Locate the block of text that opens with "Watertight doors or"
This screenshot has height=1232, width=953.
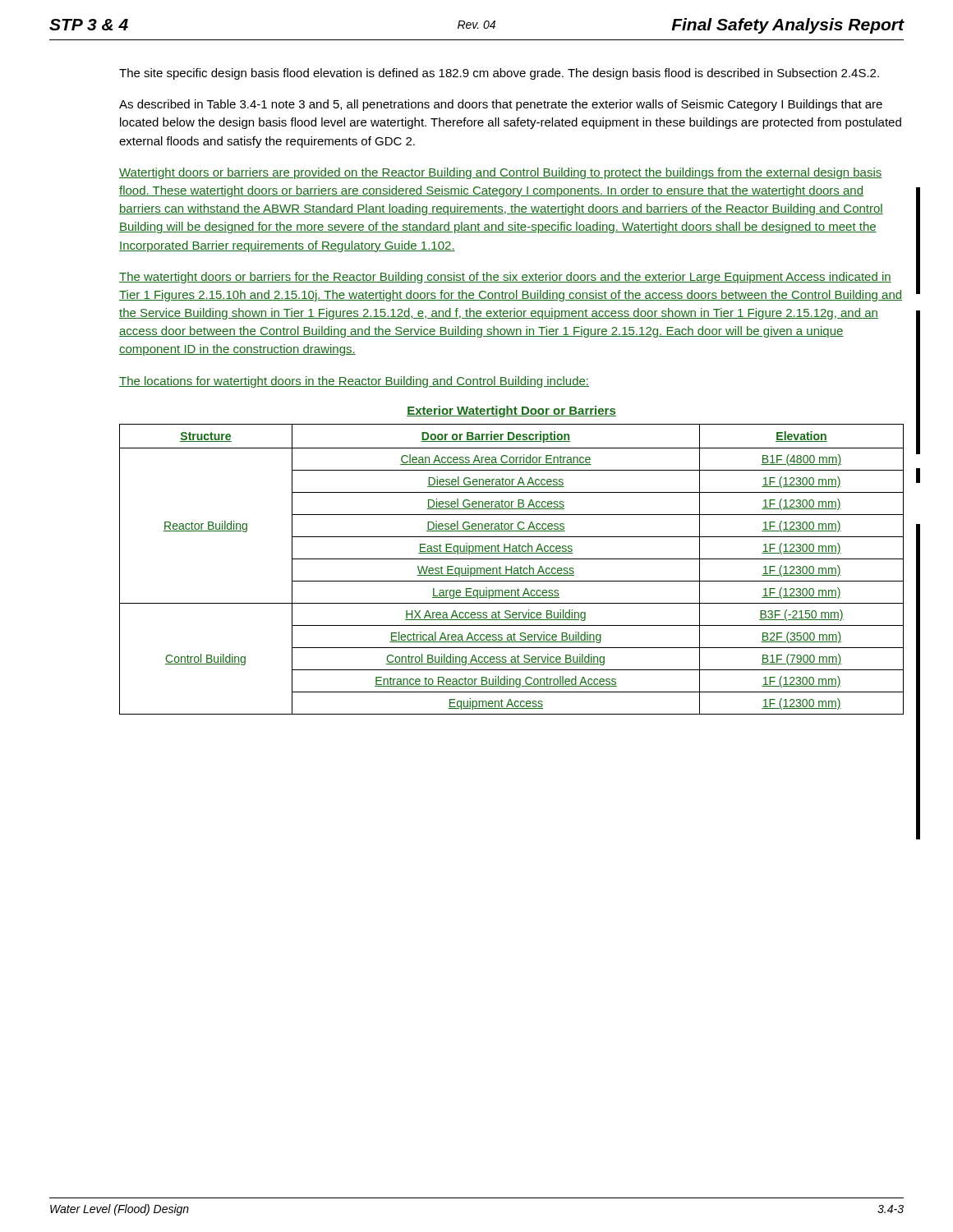(x=501, y=208)
